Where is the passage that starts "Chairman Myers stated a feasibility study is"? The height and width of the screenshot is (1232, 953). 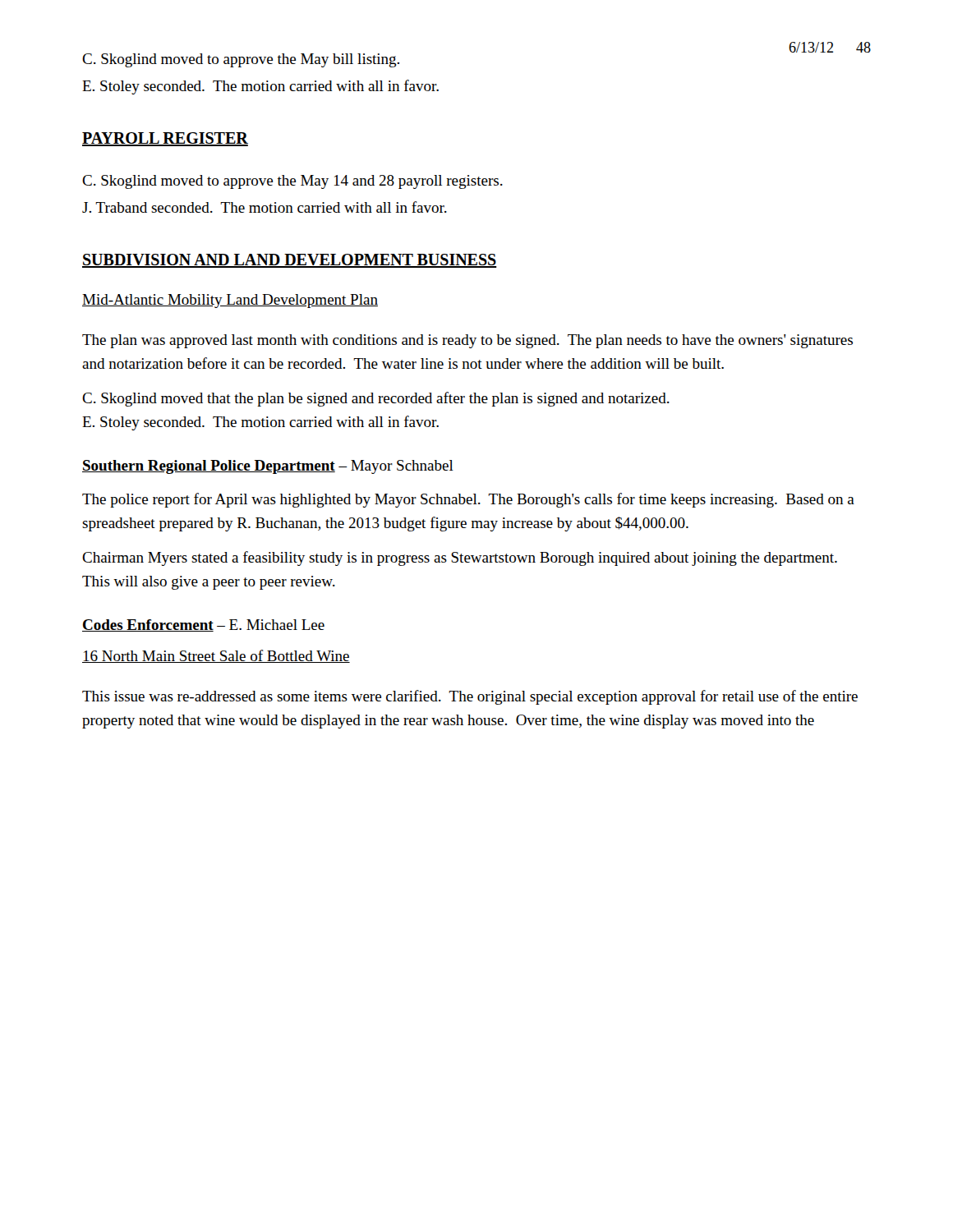pos(476,570)
